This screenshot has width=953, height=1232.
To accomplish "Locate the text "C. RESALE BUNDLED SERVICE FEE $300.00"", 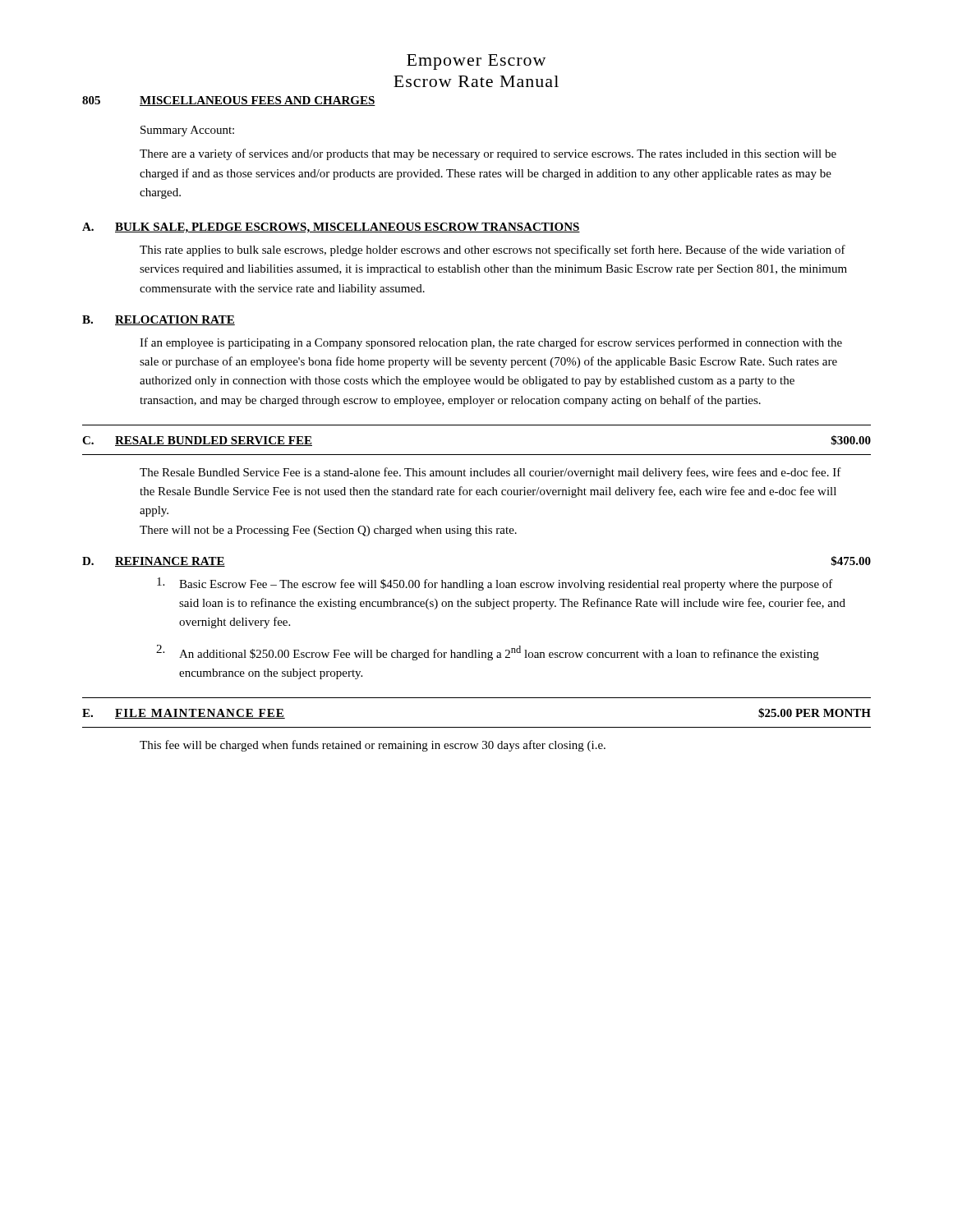I will [213, 441].
